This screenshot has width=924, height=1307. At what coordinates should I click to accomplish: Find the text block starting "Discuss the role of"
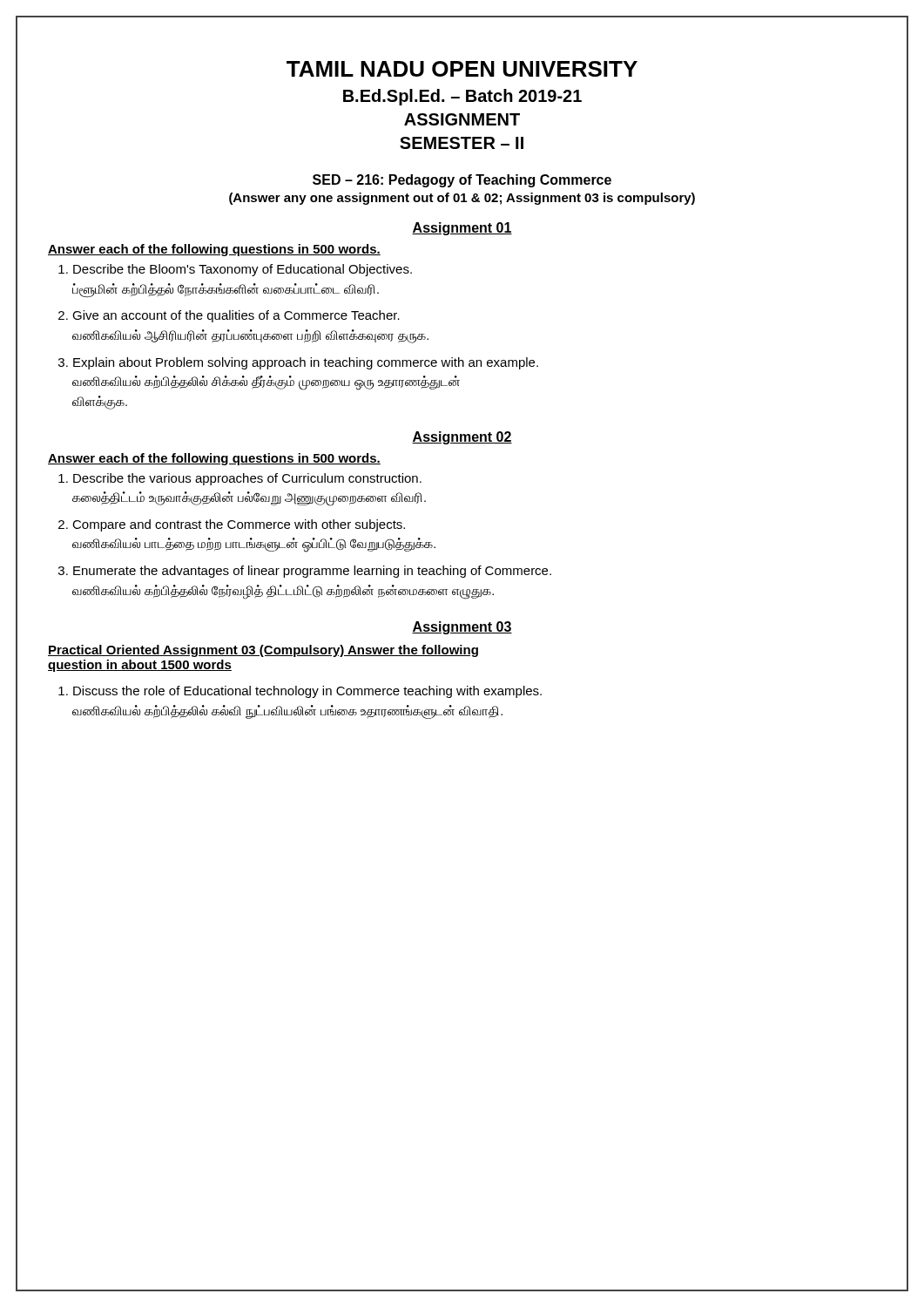click(x=474, y=702)
